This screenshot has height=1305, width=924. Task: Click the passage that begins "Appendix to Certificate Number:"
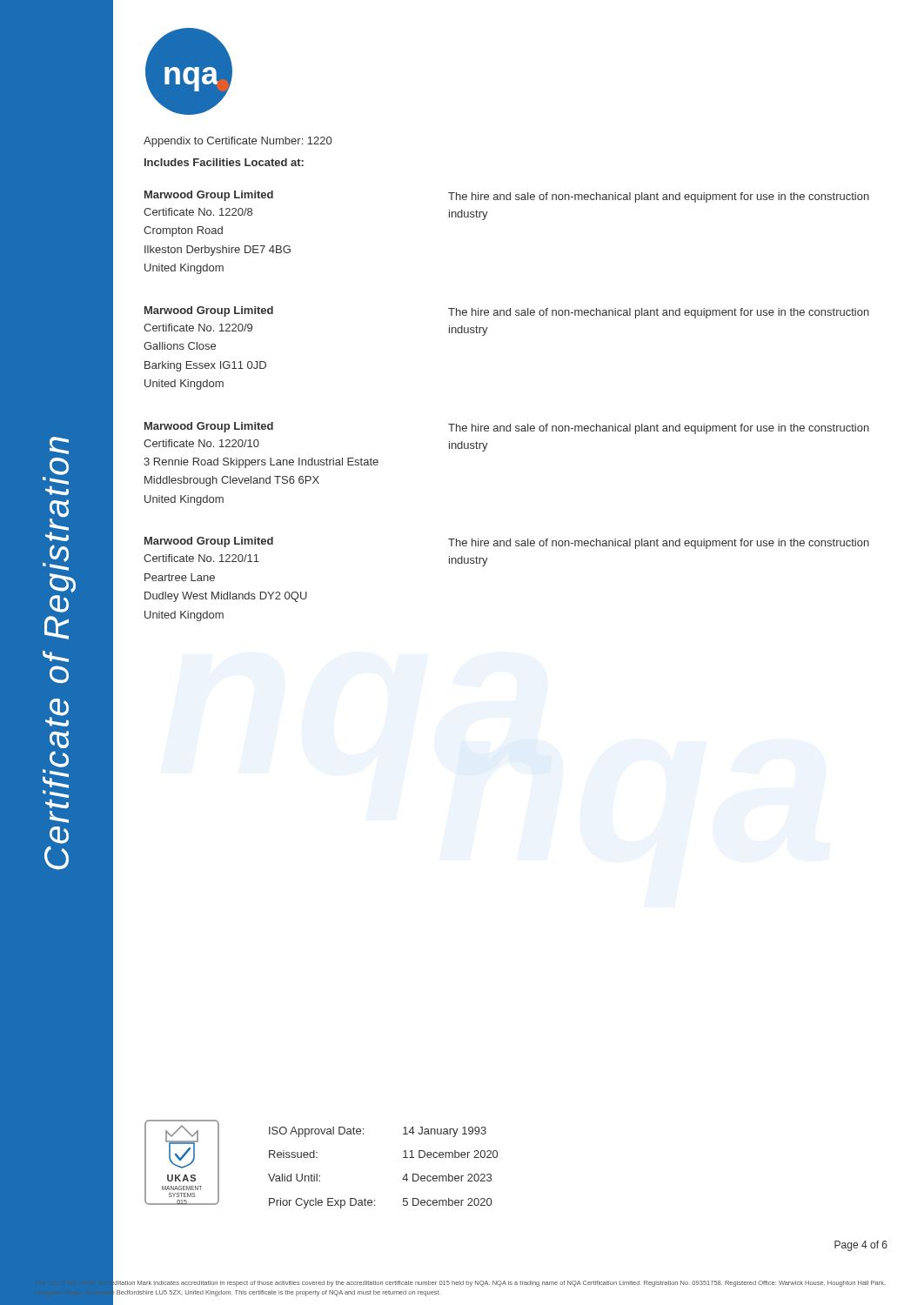[238, 141]
